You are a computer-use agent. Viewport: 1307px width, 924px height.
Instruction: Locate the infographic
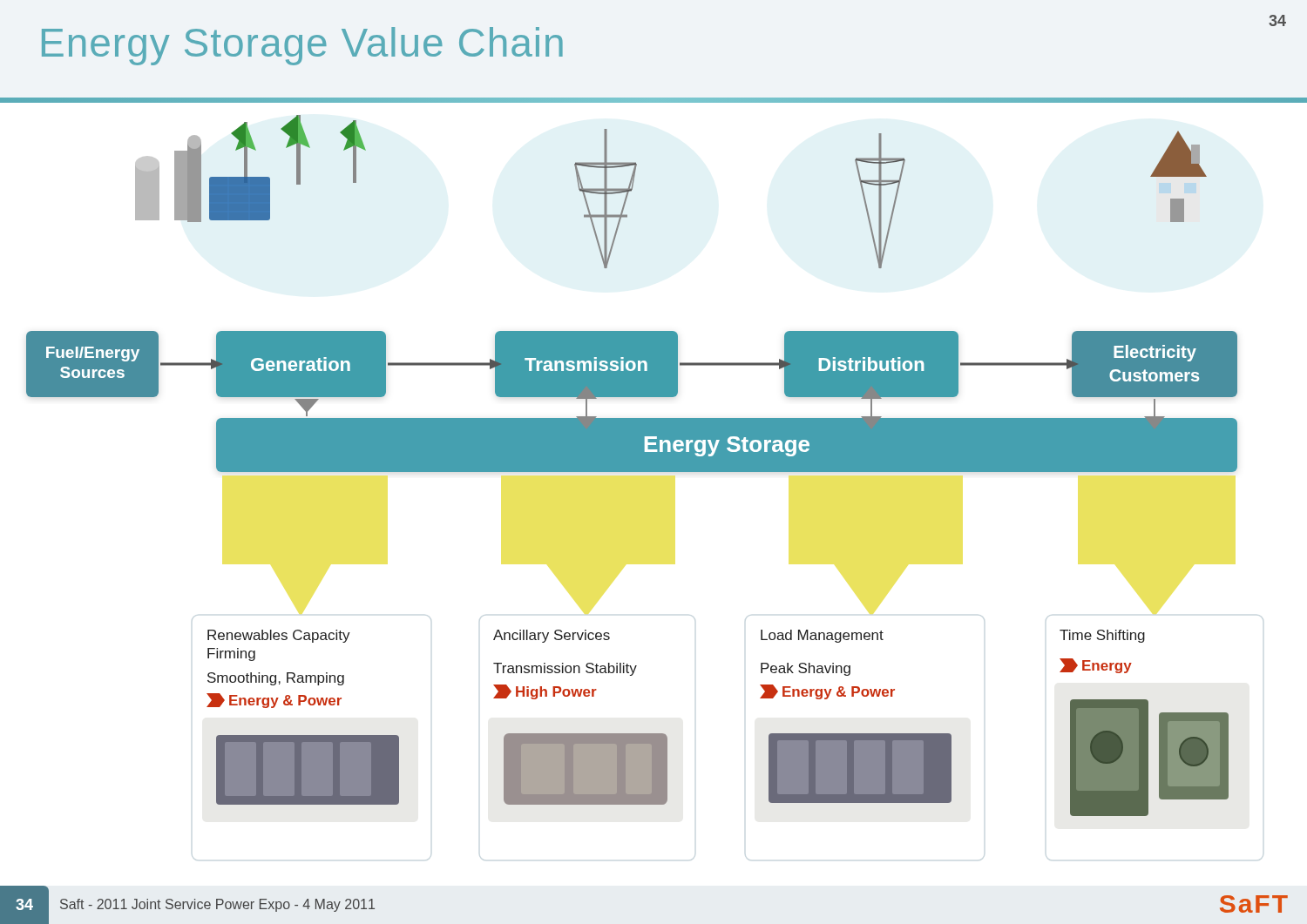tap(654, 490)
